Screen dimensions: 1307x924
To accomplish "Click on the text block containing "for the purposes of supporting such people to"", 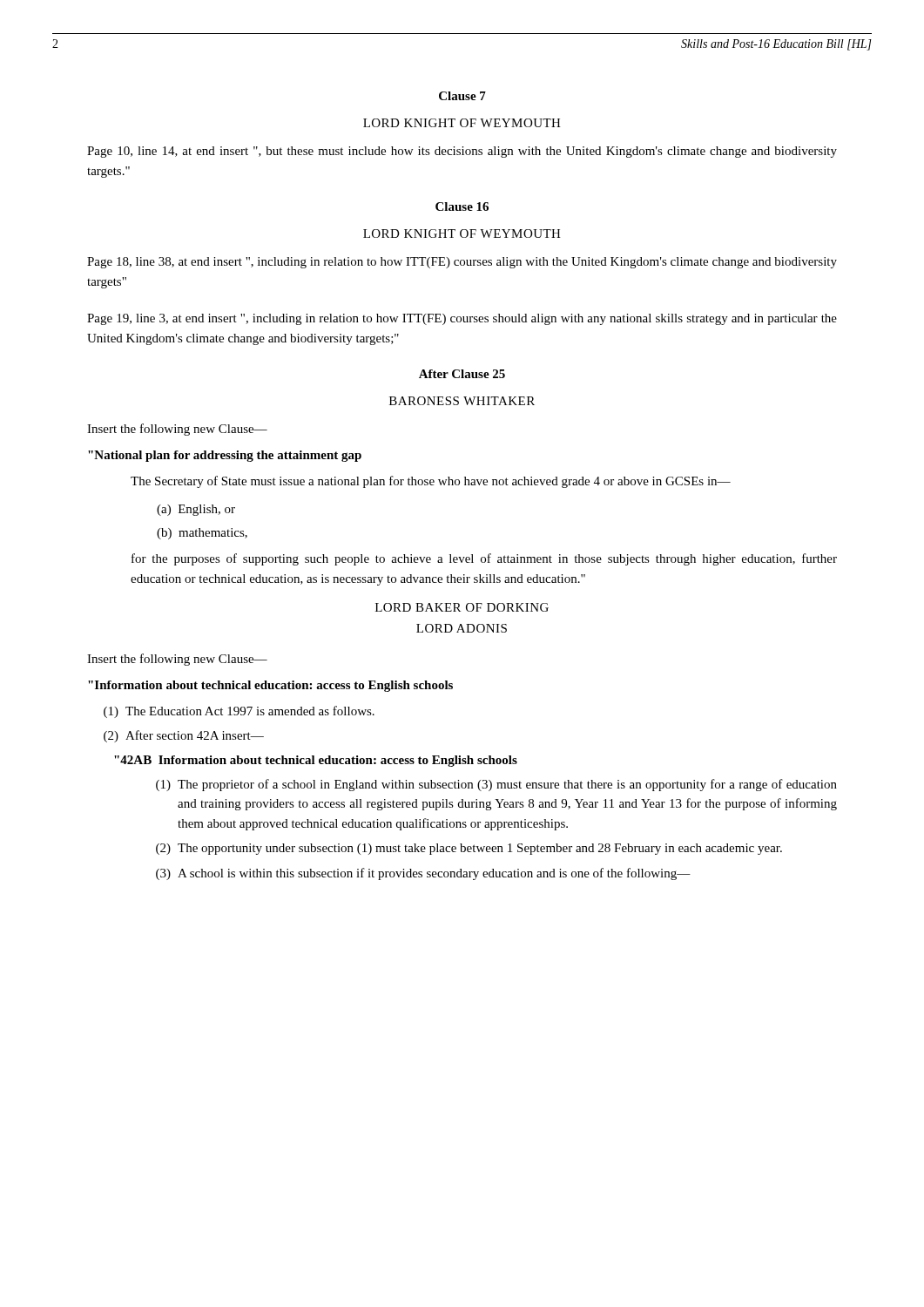I will click(484, 568).
